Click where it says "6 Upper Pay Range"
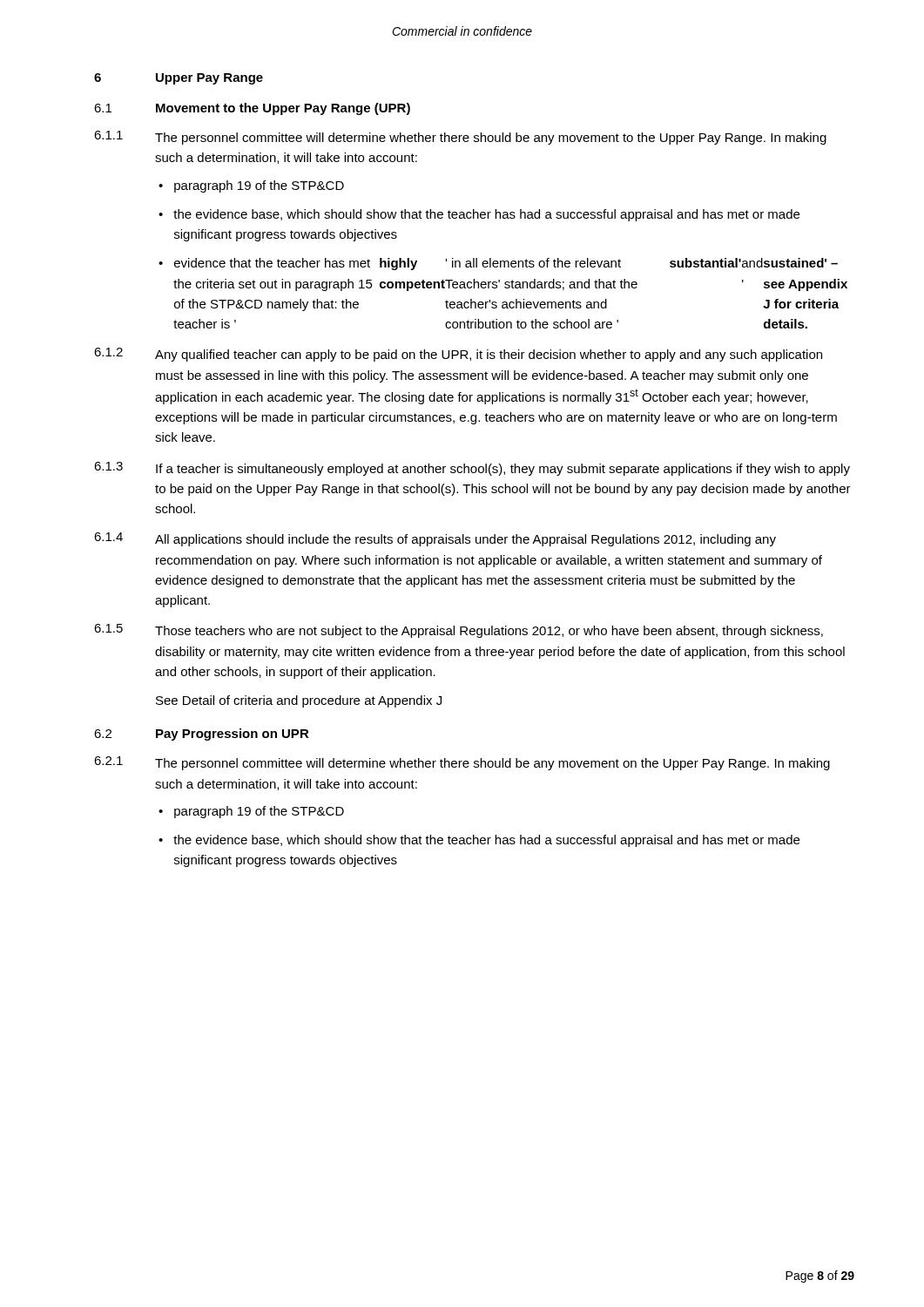The height and width of the screenshot is (1307, 924). 179,77
